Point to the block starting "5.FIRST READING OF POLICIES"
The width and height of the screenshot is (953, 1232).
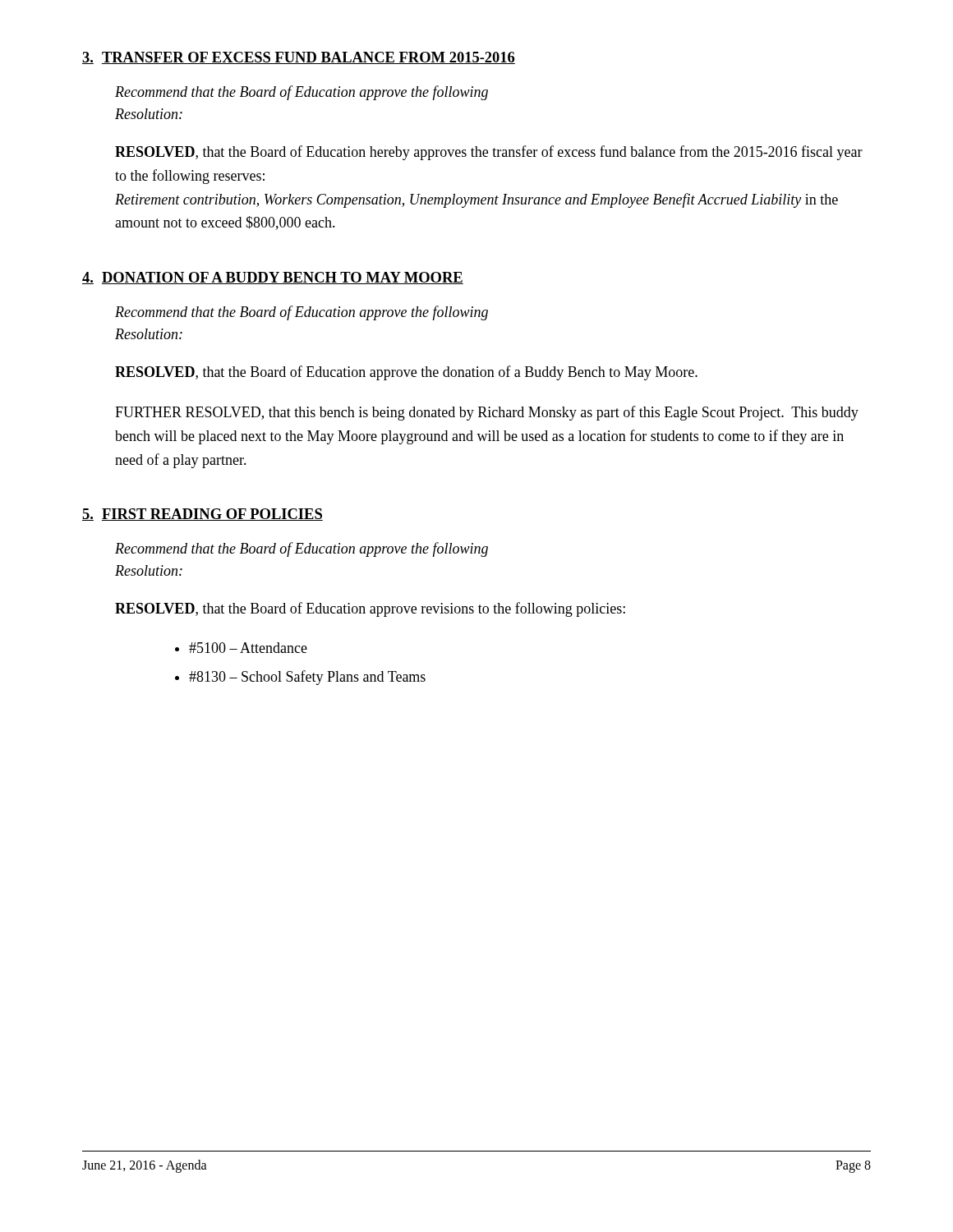202,515
